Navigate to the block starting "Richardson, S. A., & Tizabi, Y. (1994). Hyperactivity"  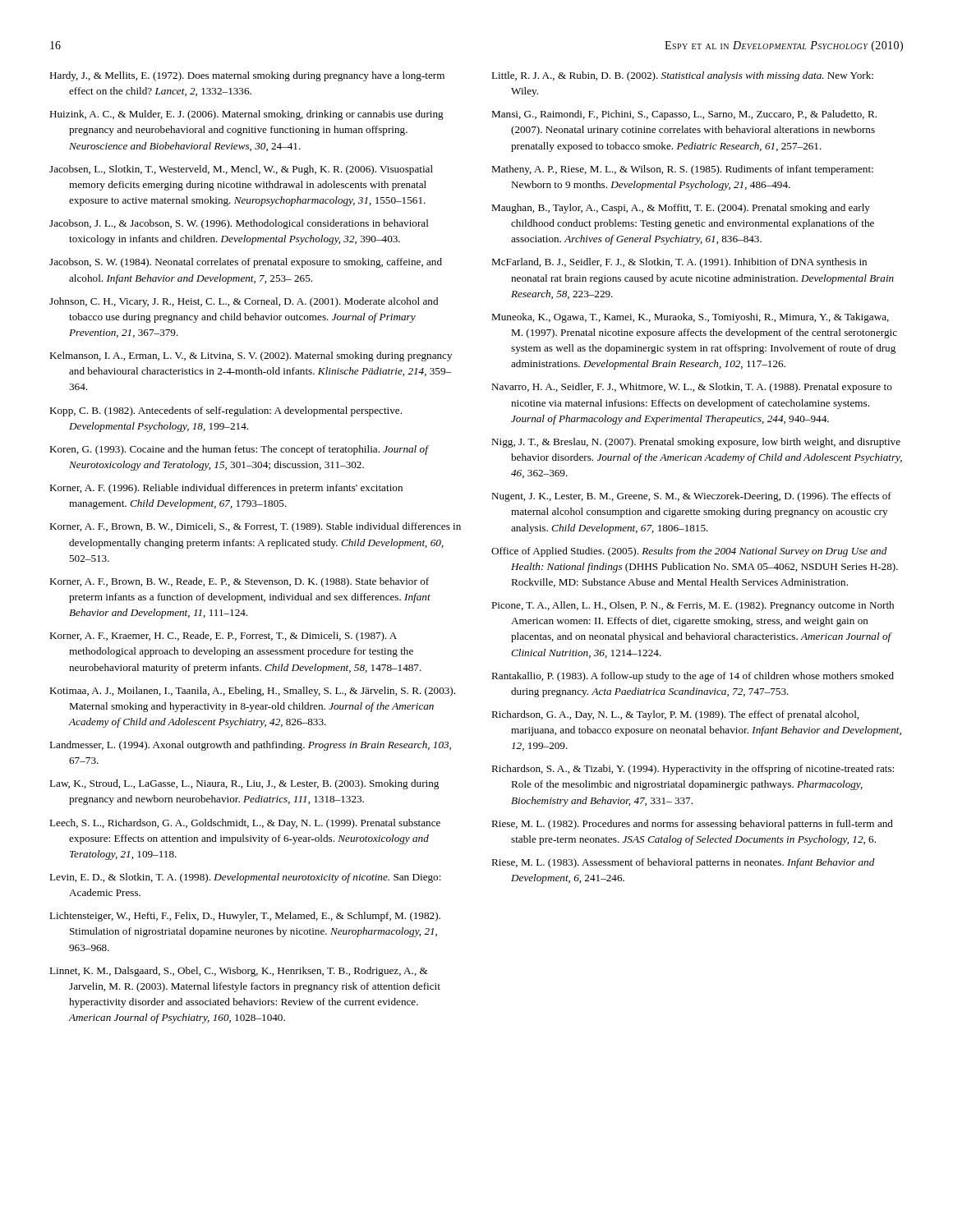click(x=693, y=784)
